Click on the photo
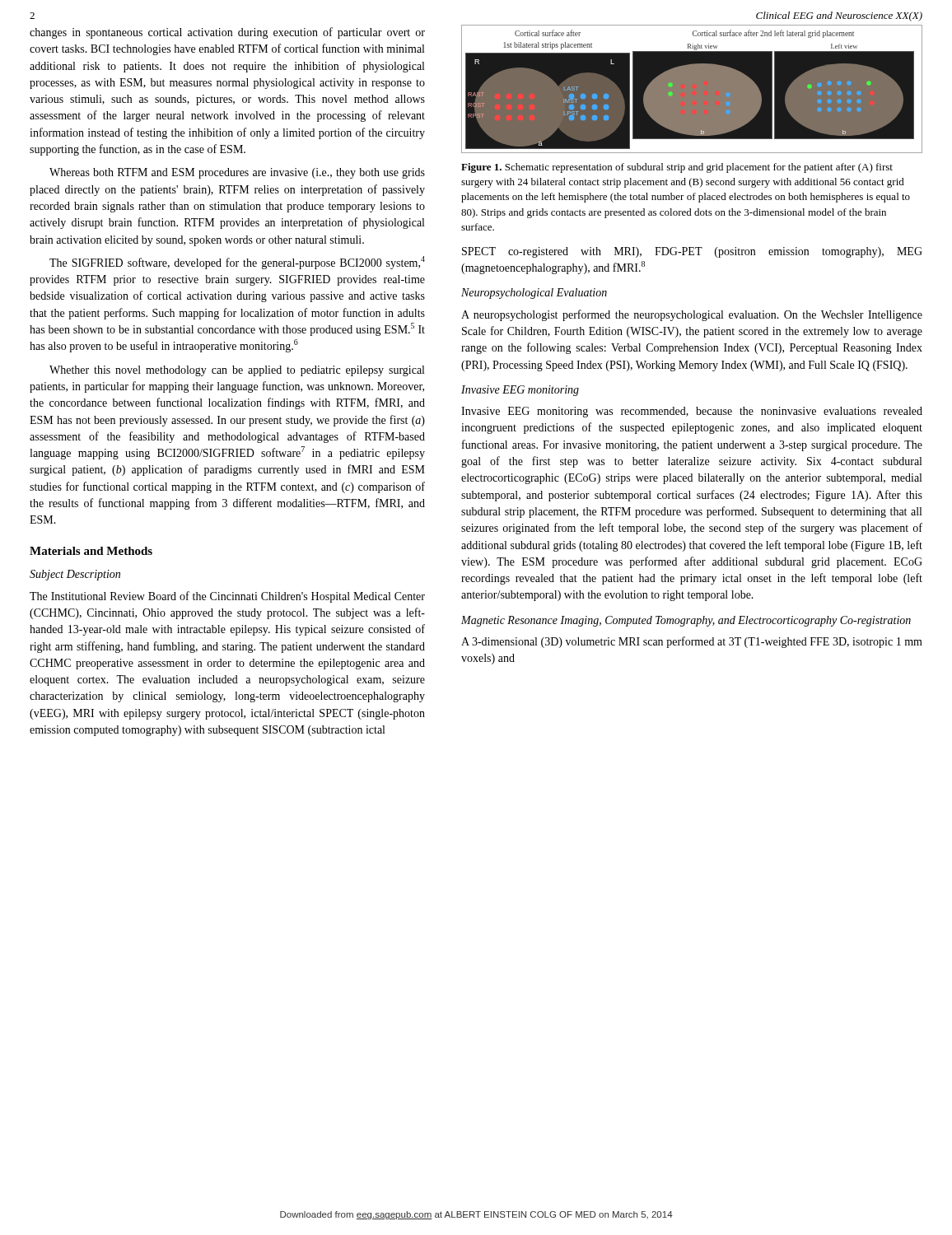Image resolution: width=952 pixels, height=1235 pixels. [x=692, y=89]
